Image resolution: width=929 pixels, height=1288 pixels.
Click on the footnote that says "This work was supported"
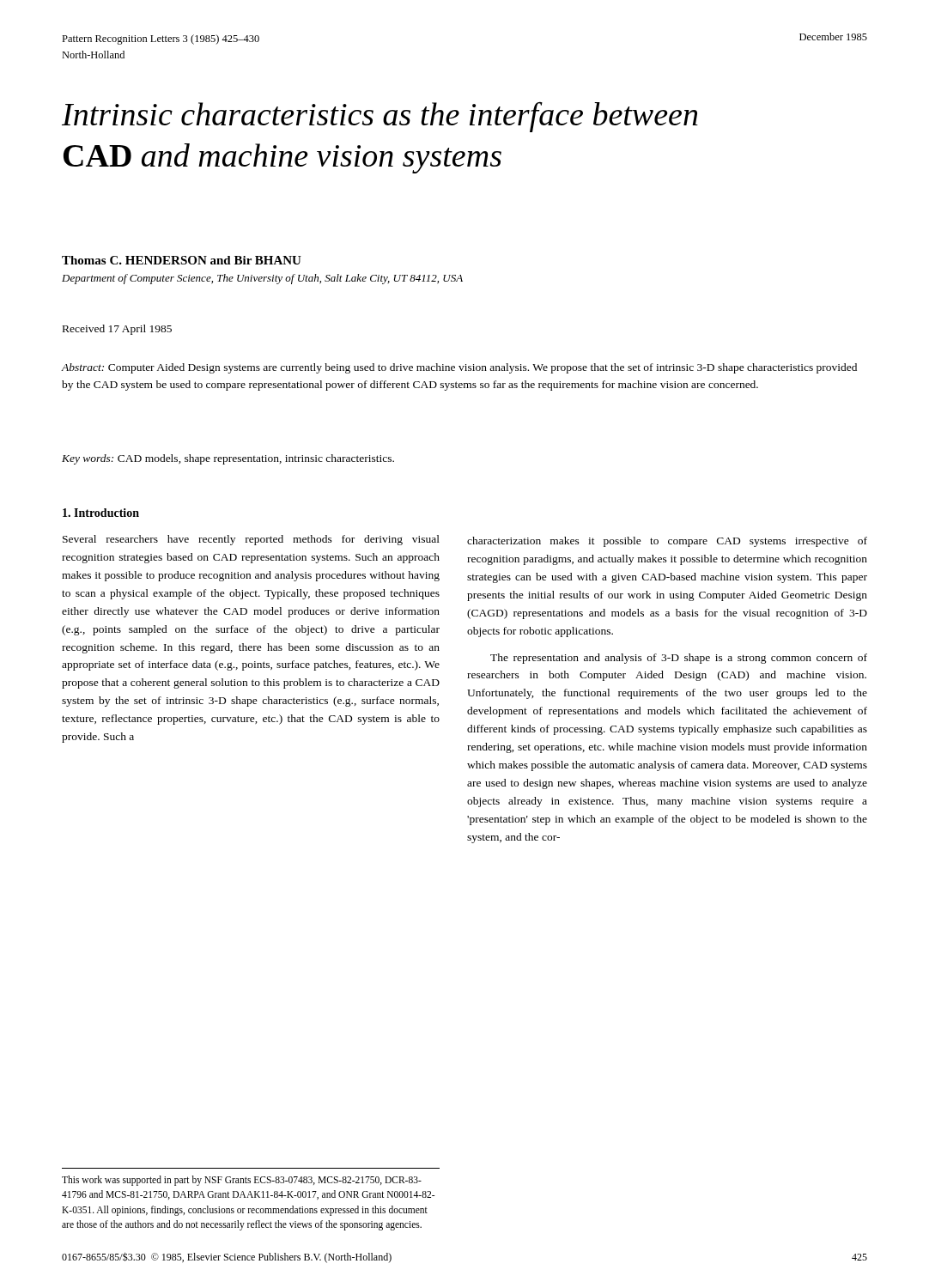248,1202
